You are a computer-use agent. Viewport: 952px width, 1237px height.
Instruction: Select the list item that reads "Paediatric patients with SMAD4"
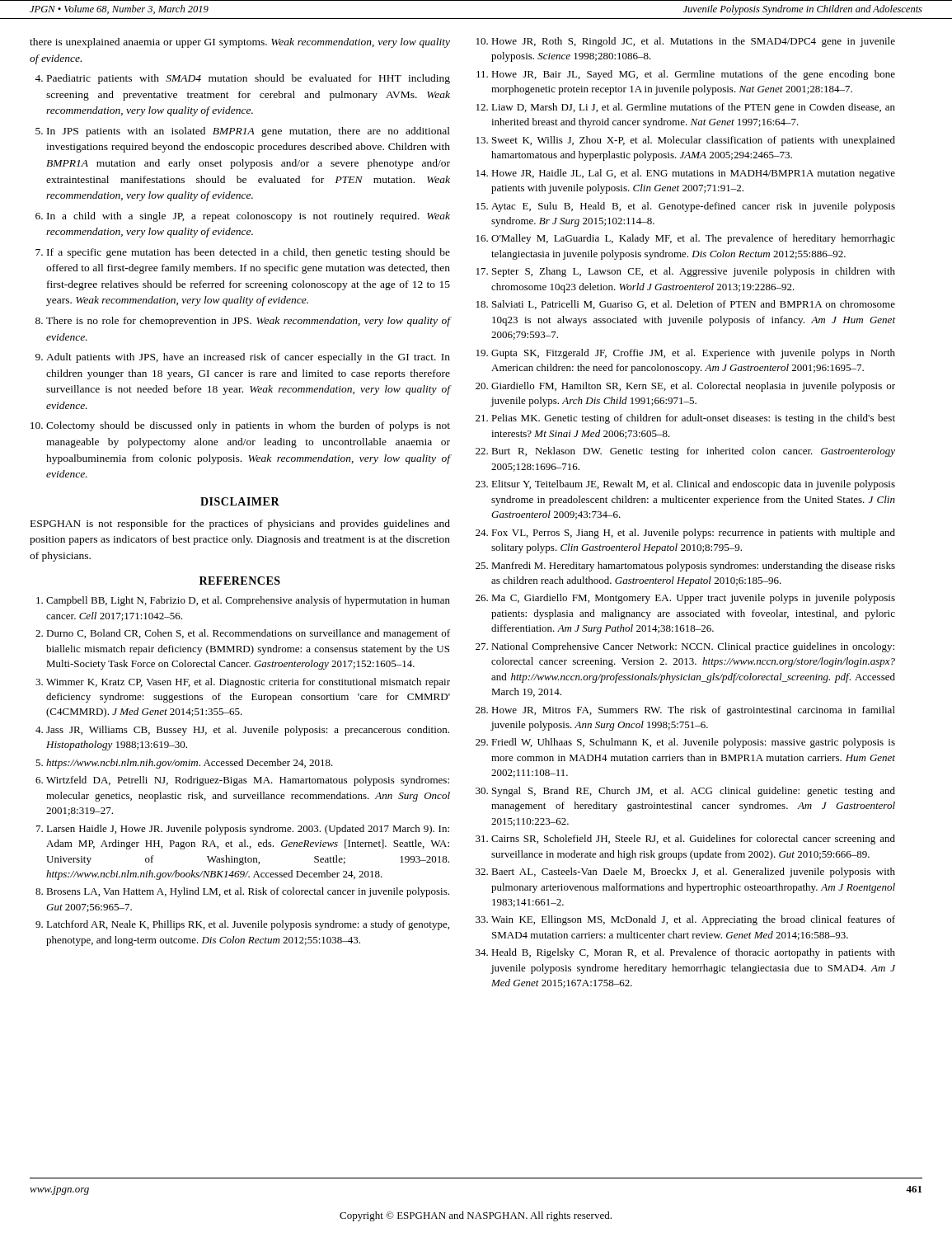click(x=248, y=94)
